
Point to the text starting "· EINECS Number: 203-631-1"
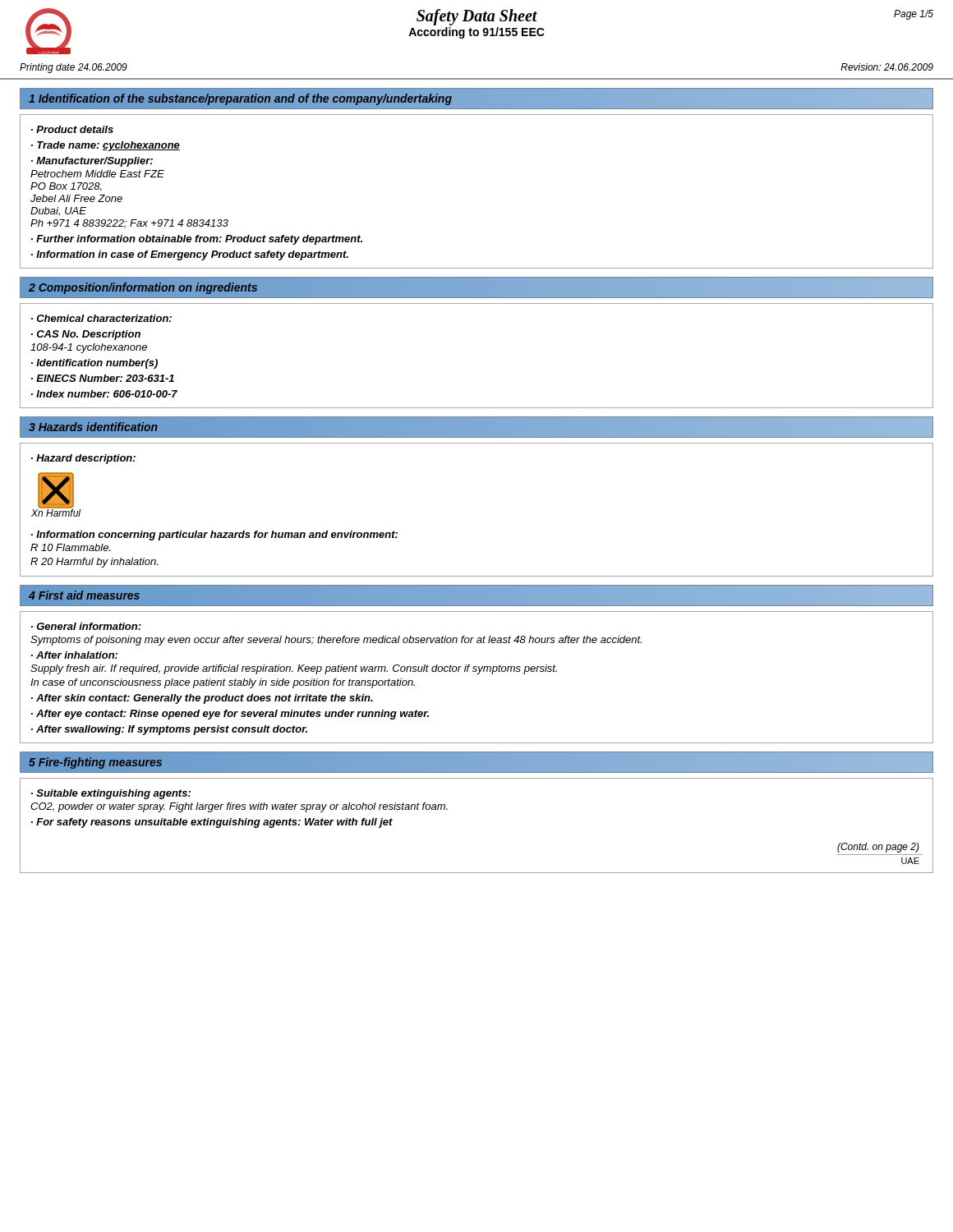tap(103, 378)
